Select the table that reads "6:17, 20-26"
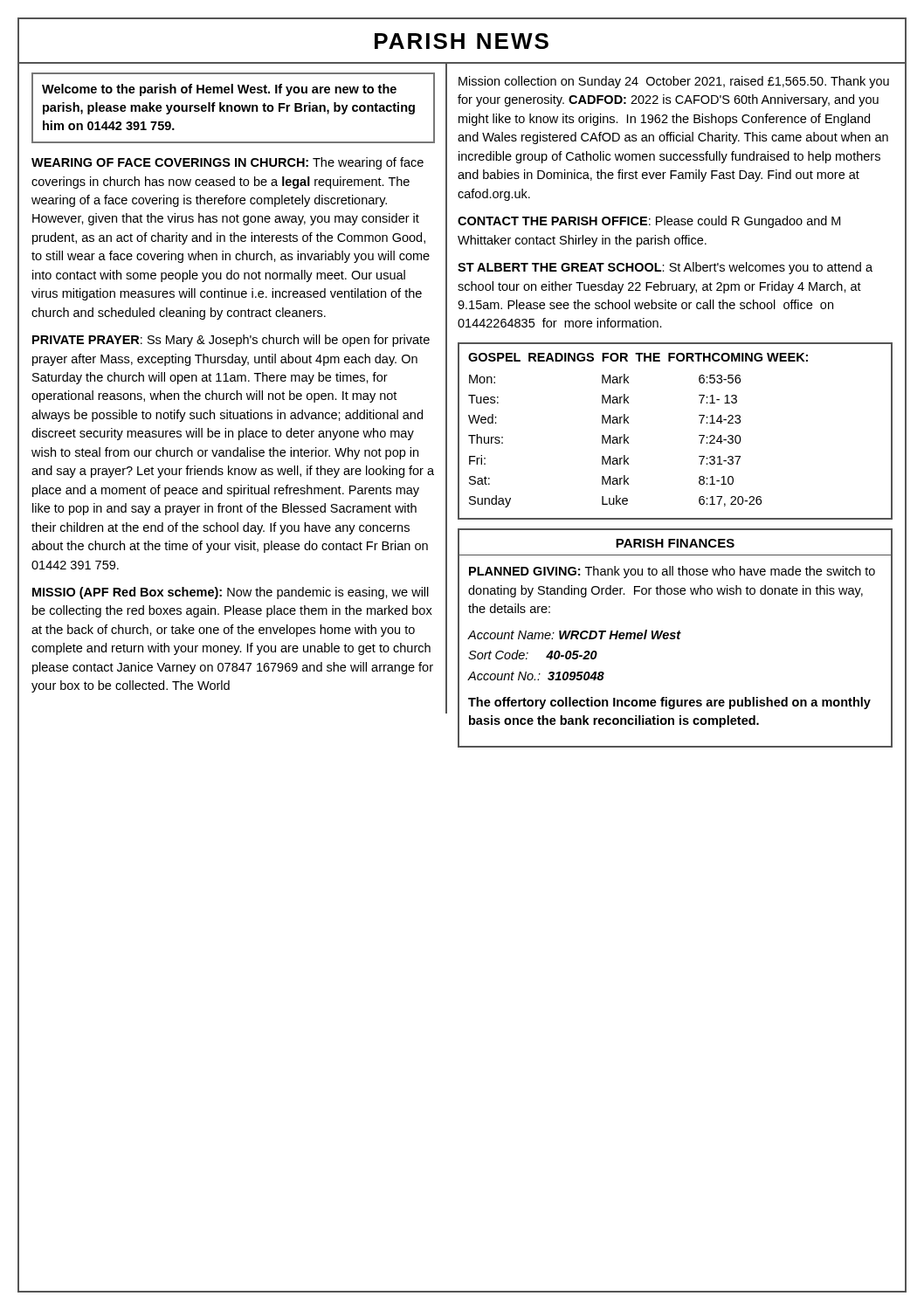Image resolution: width=924 pixels, height=1310 pixels. click(675, 431)
